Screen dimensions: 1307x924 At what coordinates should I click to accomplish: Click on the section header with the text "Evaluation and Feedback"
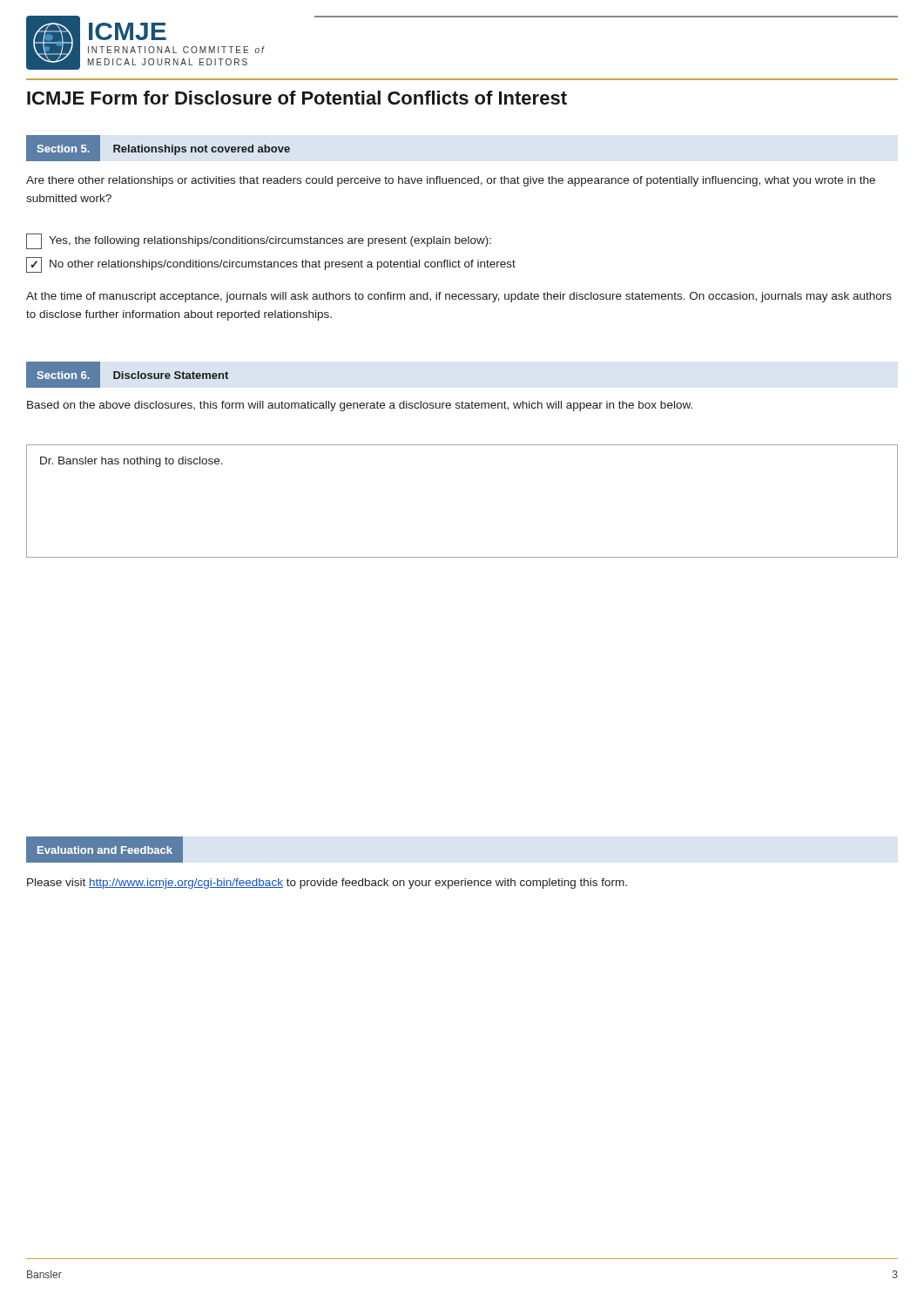[x=105, y=850]
